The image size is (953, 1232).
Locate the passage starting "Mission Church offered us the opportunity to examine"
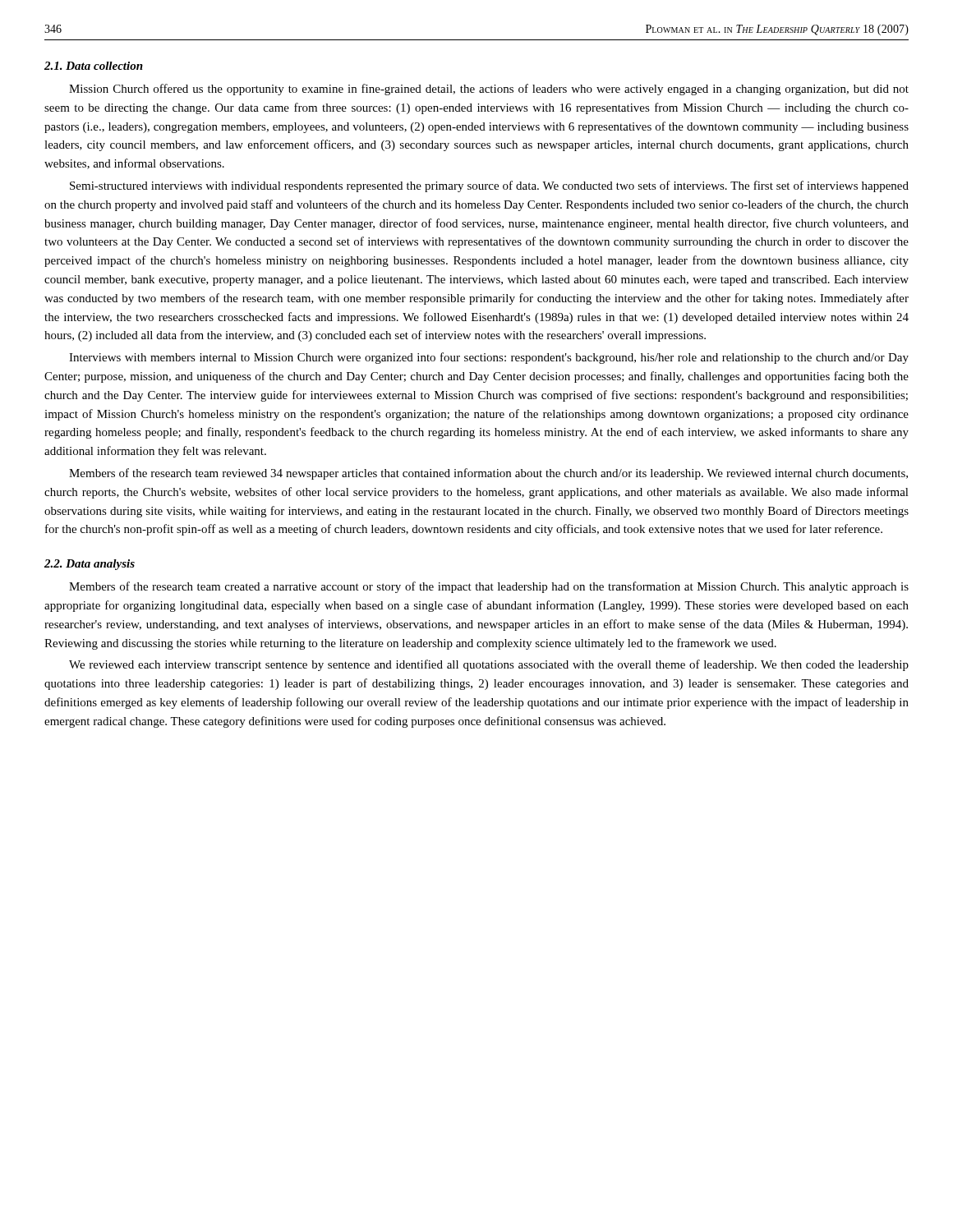click(x=476, y=126)
